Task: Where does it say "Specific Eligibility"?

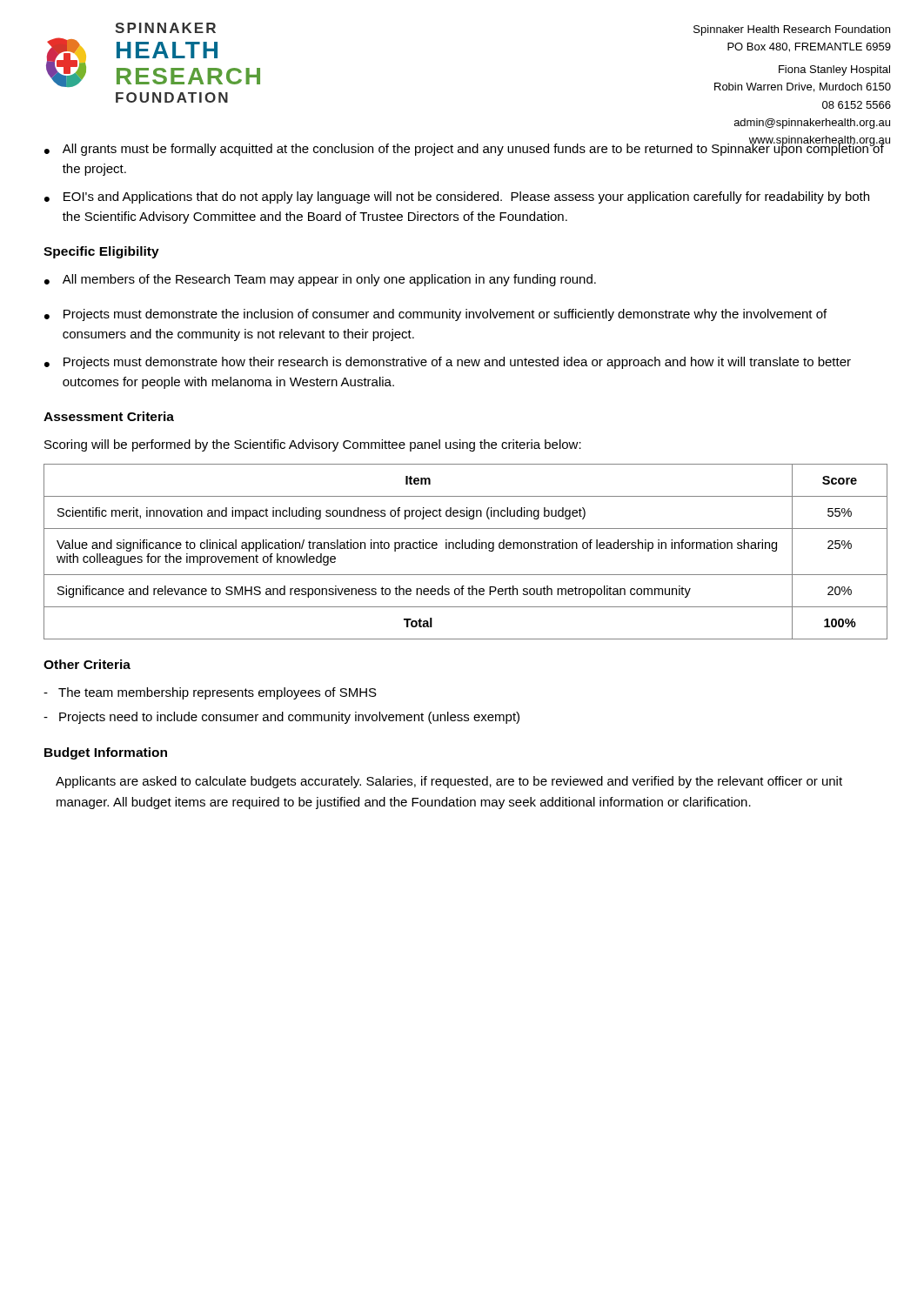Action: (x=101, y=251)
